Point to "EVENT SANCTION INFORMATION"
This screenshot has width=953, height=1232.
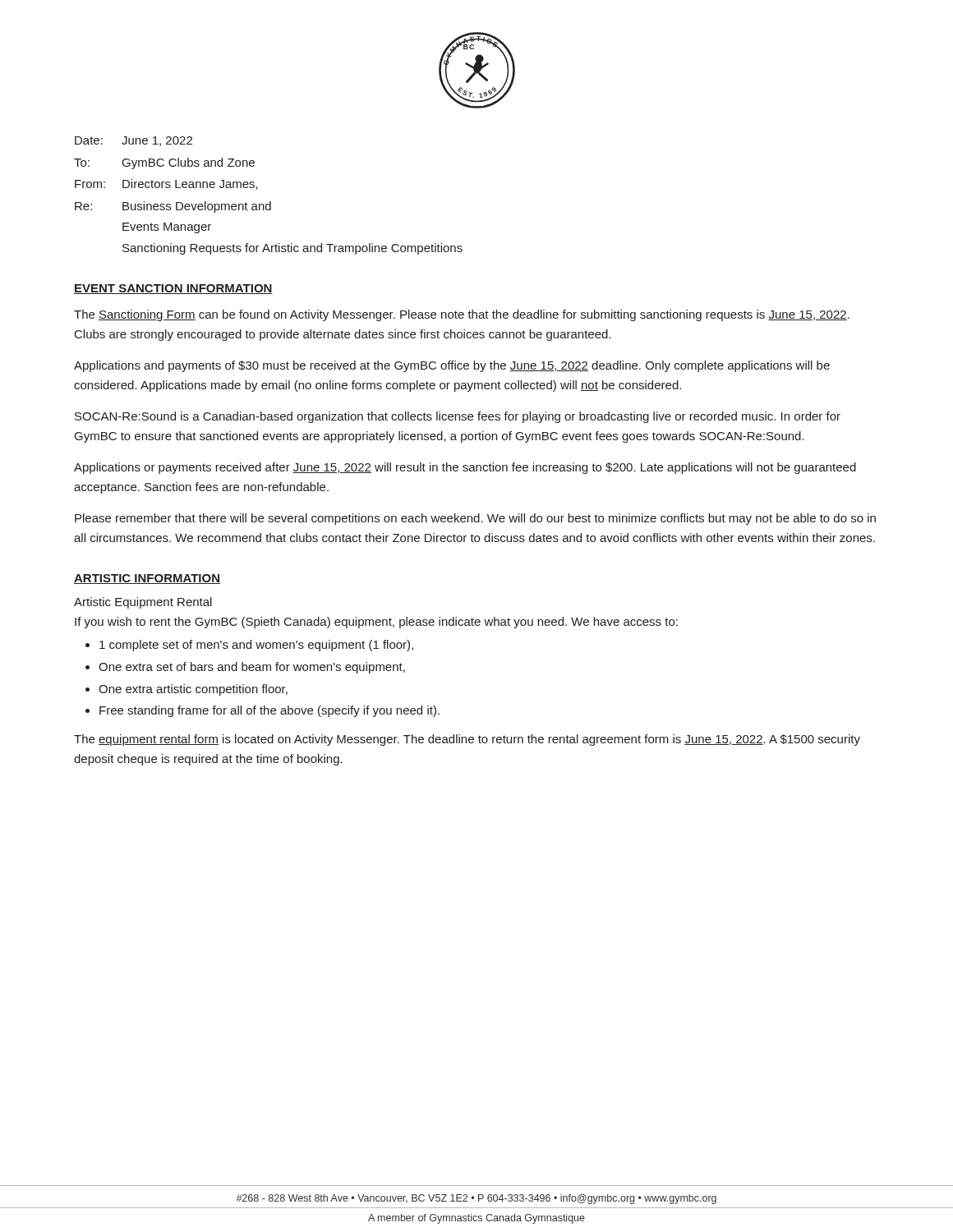tap(173, 288)
